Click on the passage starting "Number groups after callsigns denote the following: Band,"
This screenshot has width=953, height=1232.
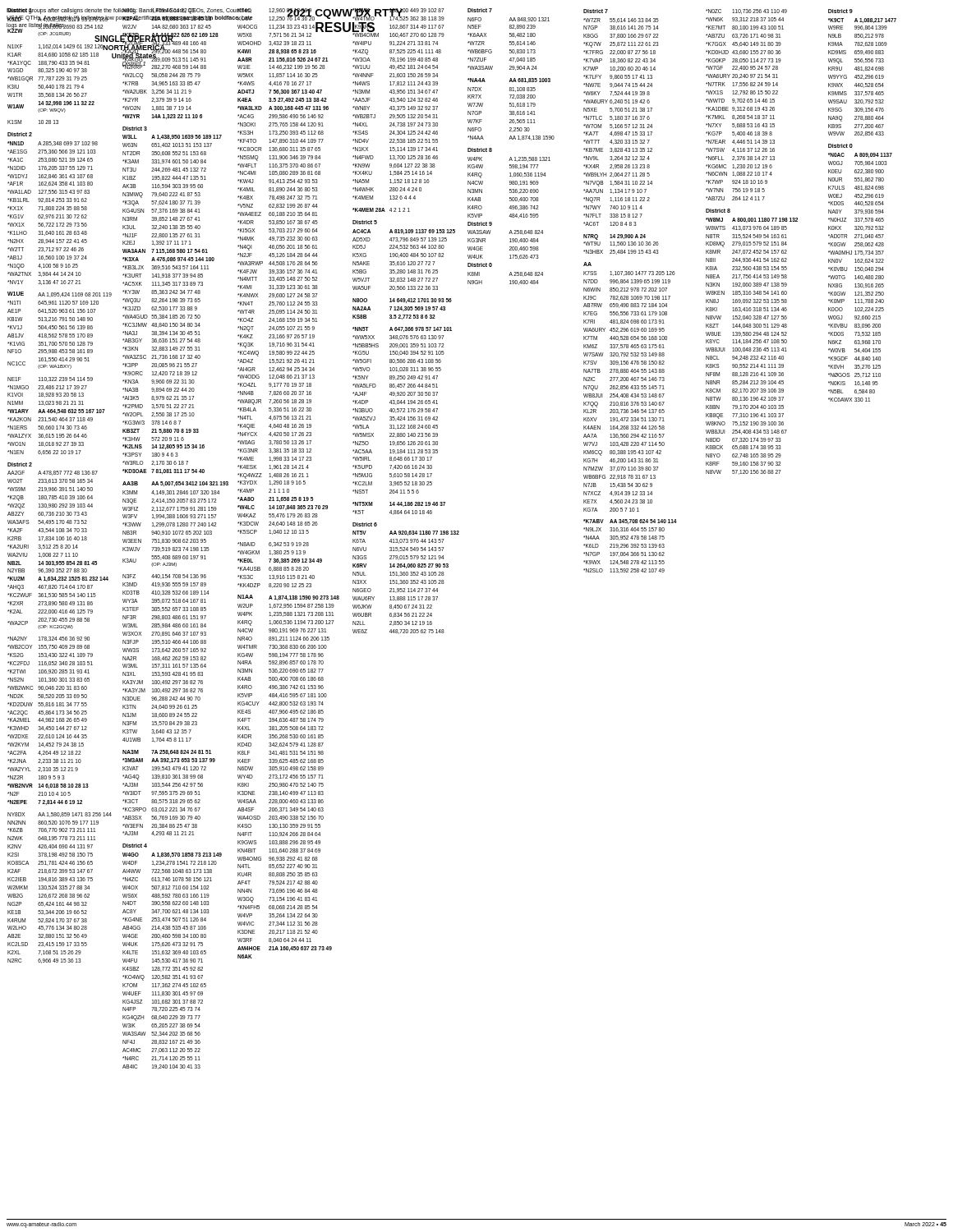130,18
